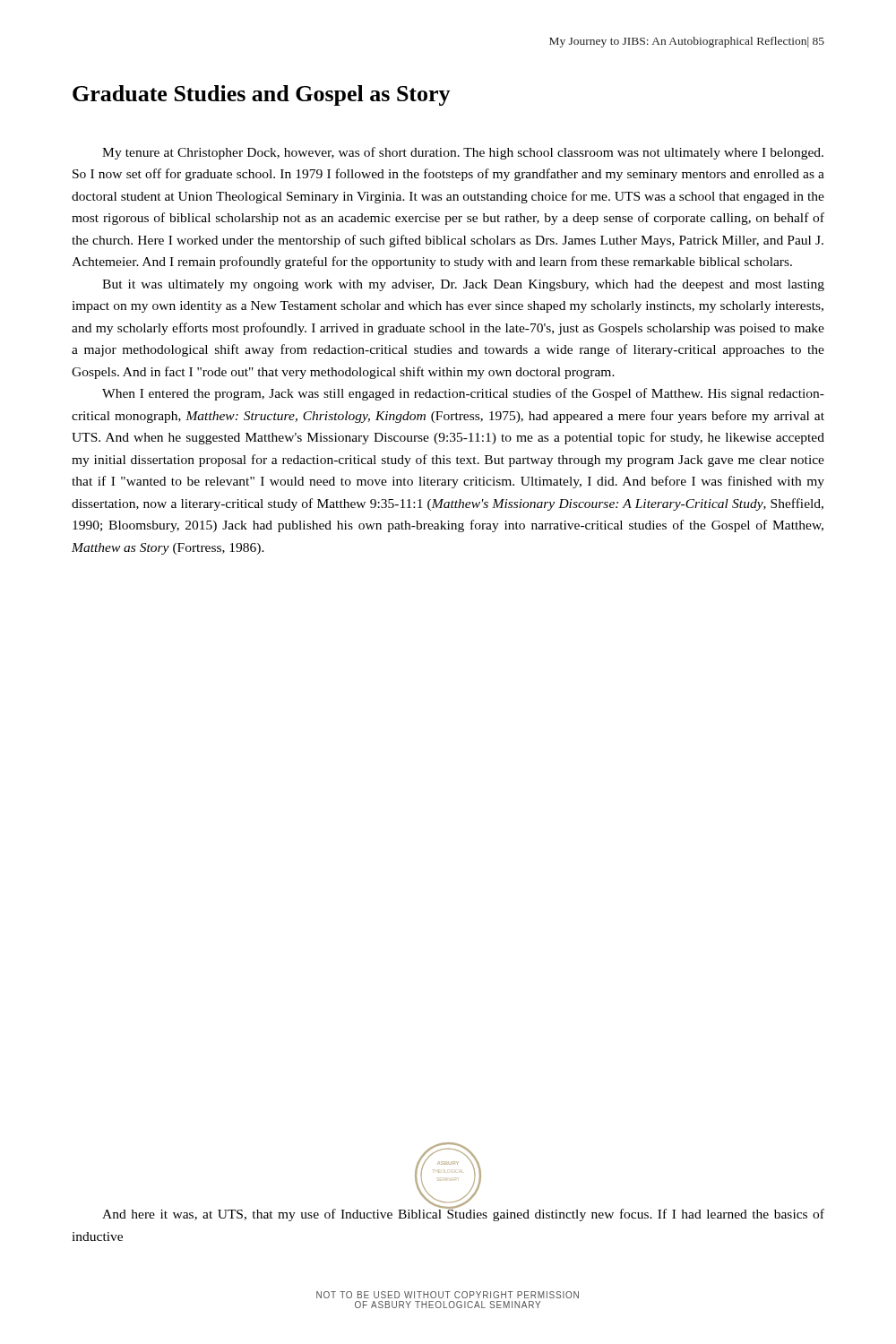Image resolution: width=896 pixels, height=1344 pixels.
Task: Find the text starting "Graduate Studies and Gospel"
Action: pos(261,94)
